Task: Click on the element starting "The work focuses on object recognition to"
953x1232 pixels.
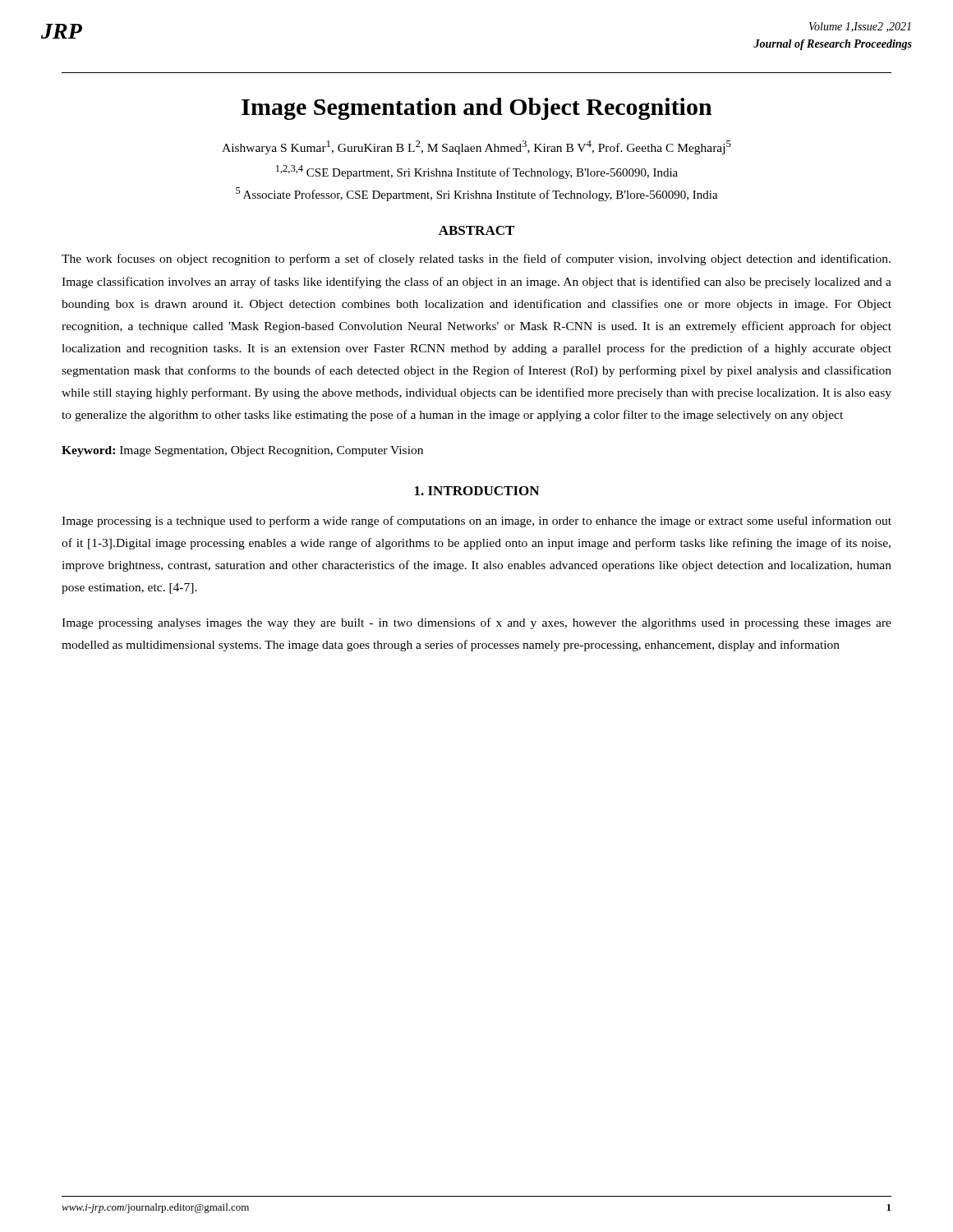Action: tap(476, 337)
